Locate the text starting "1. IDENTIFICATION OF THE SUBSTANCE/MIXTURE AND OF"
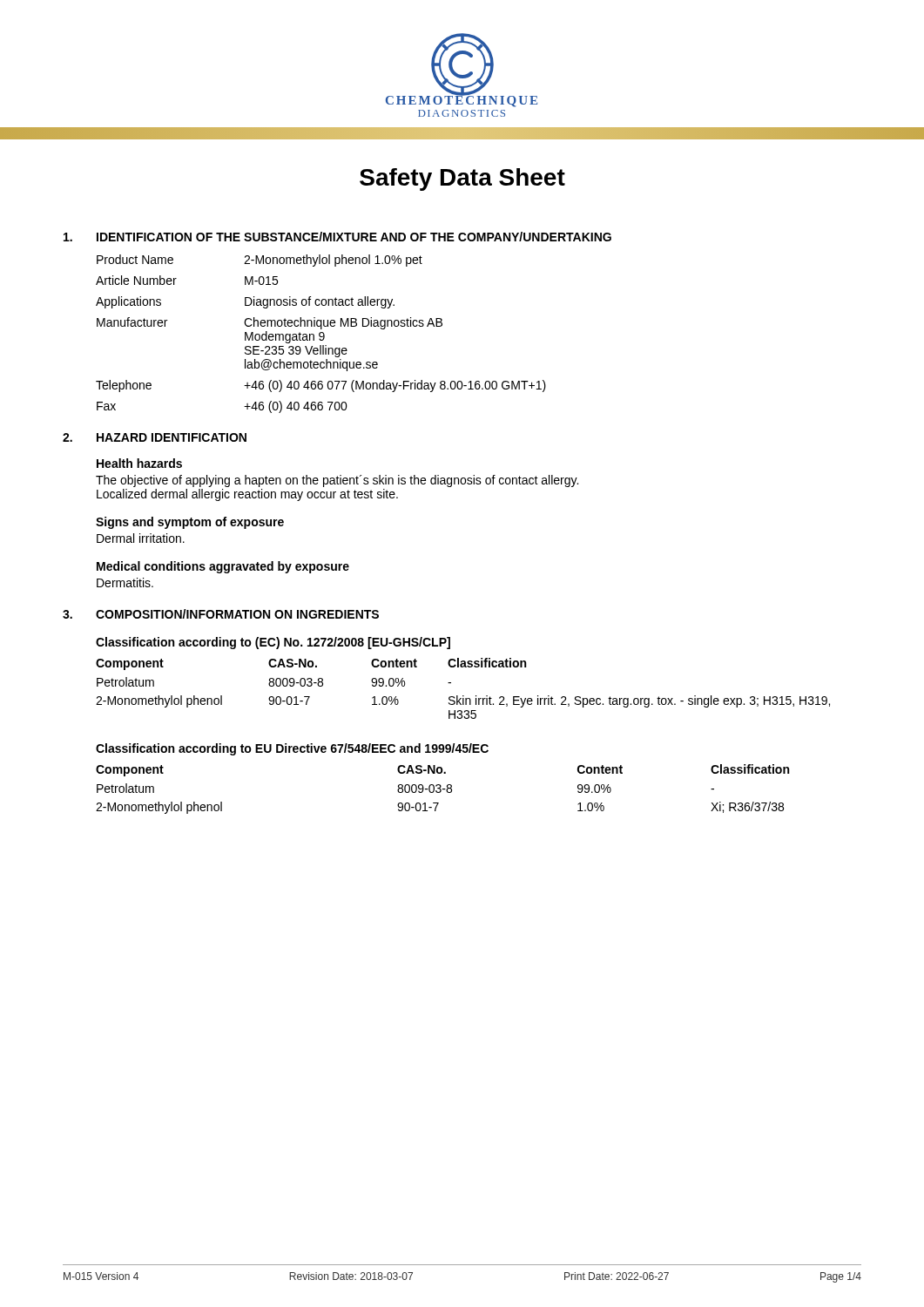The height and width of the screenshot is (1307, 924). [x=462, y=237]
